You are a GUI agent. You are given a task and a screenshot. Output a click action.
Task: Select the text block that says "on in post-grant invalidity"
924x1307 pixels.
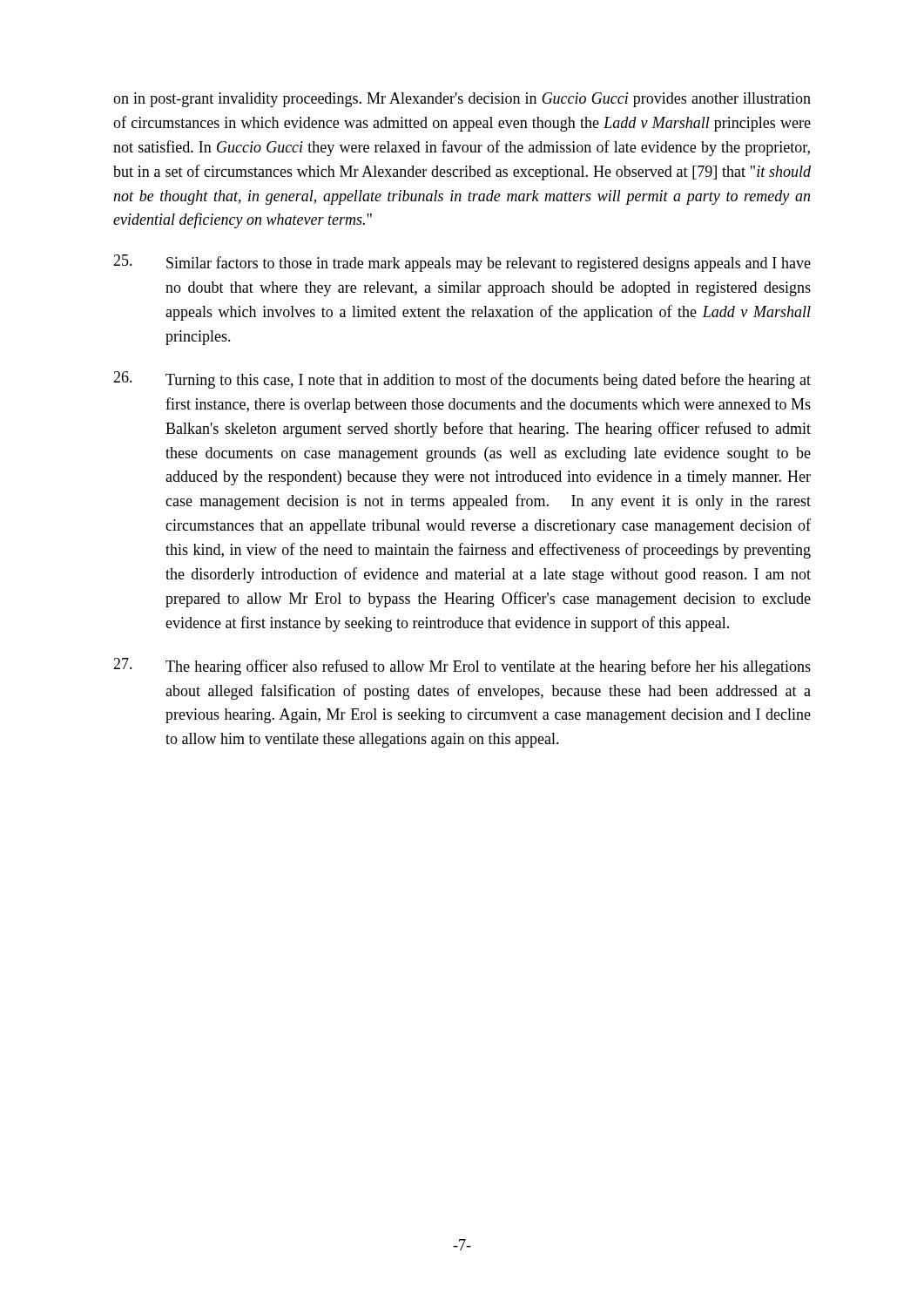pos(462,159)
